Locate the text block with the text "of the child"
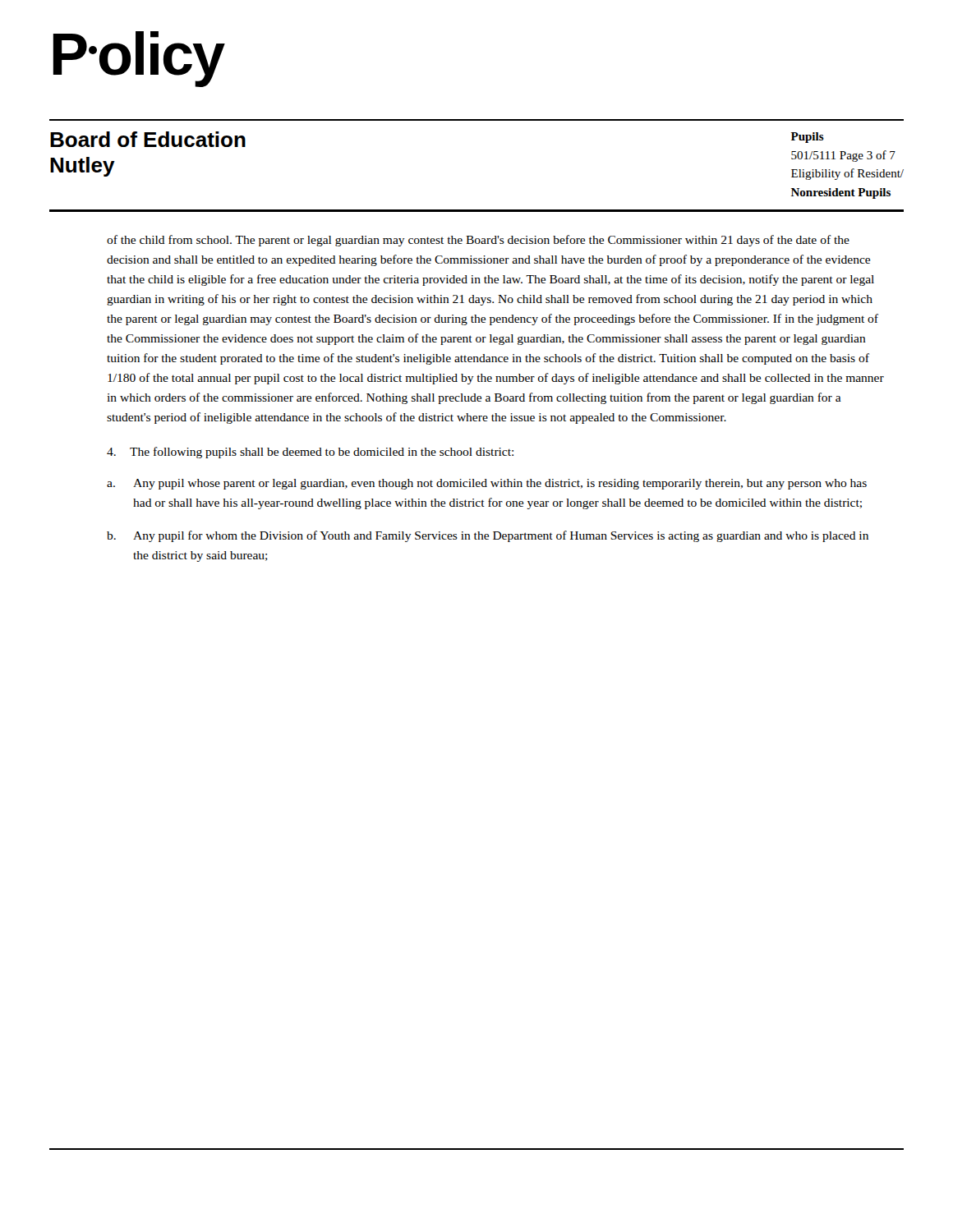 [x=495, y=328]
